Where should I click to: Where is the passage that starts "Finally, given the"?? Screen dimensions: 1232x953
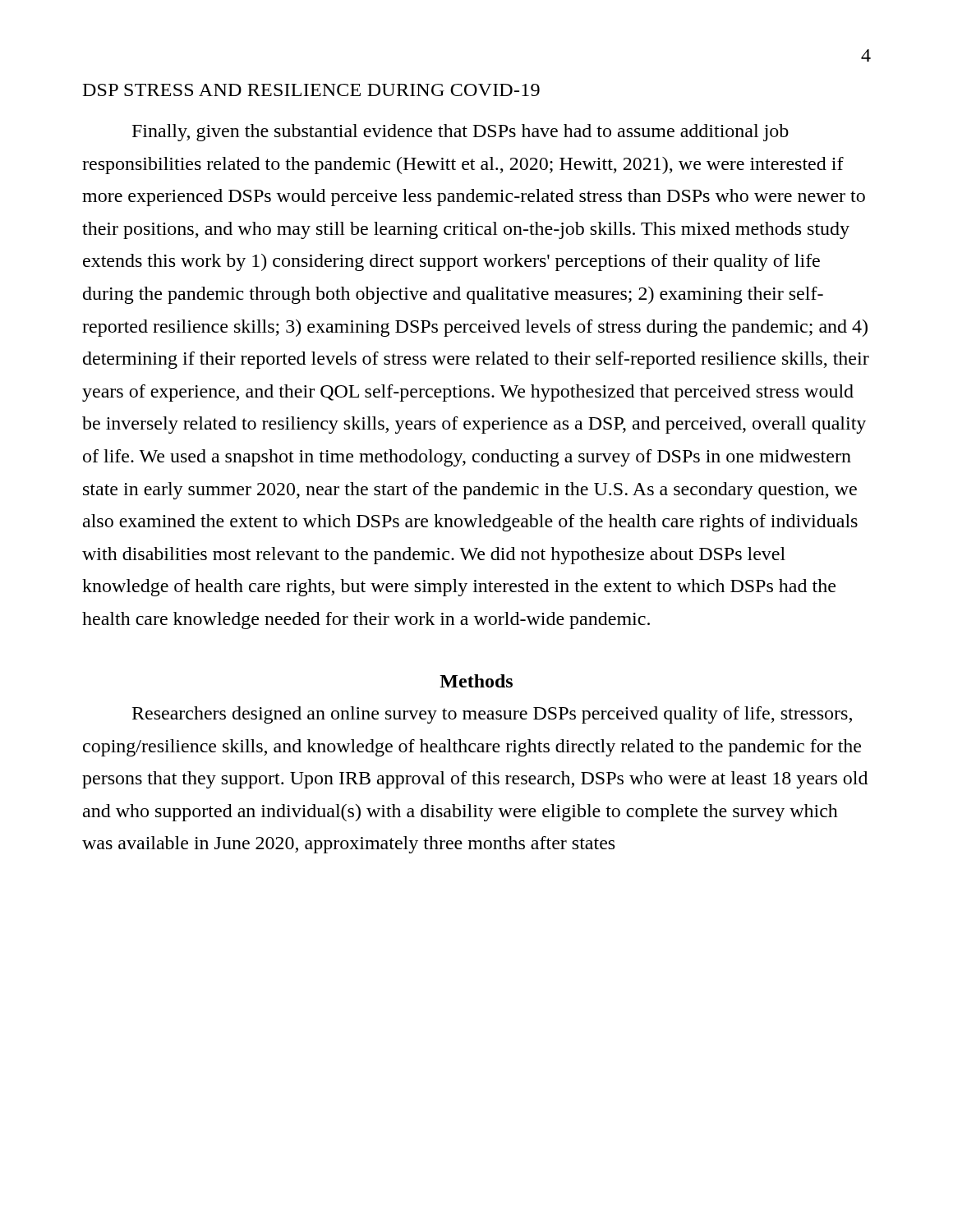(476, 374)
